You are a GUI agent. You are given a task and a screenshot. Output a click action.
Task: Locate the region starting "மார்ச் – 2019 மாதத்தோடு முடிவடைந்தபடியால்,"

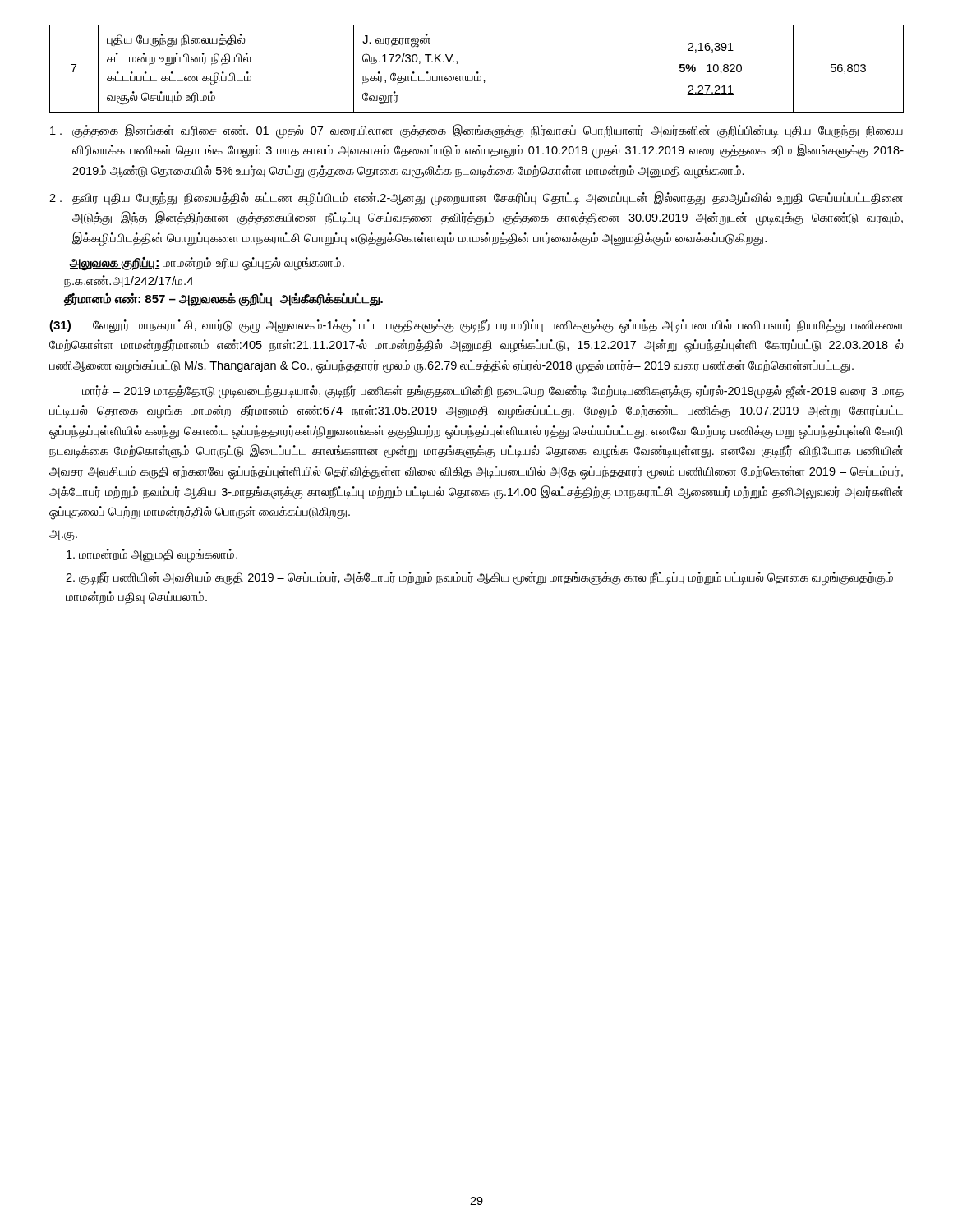[x=476, y=451]
